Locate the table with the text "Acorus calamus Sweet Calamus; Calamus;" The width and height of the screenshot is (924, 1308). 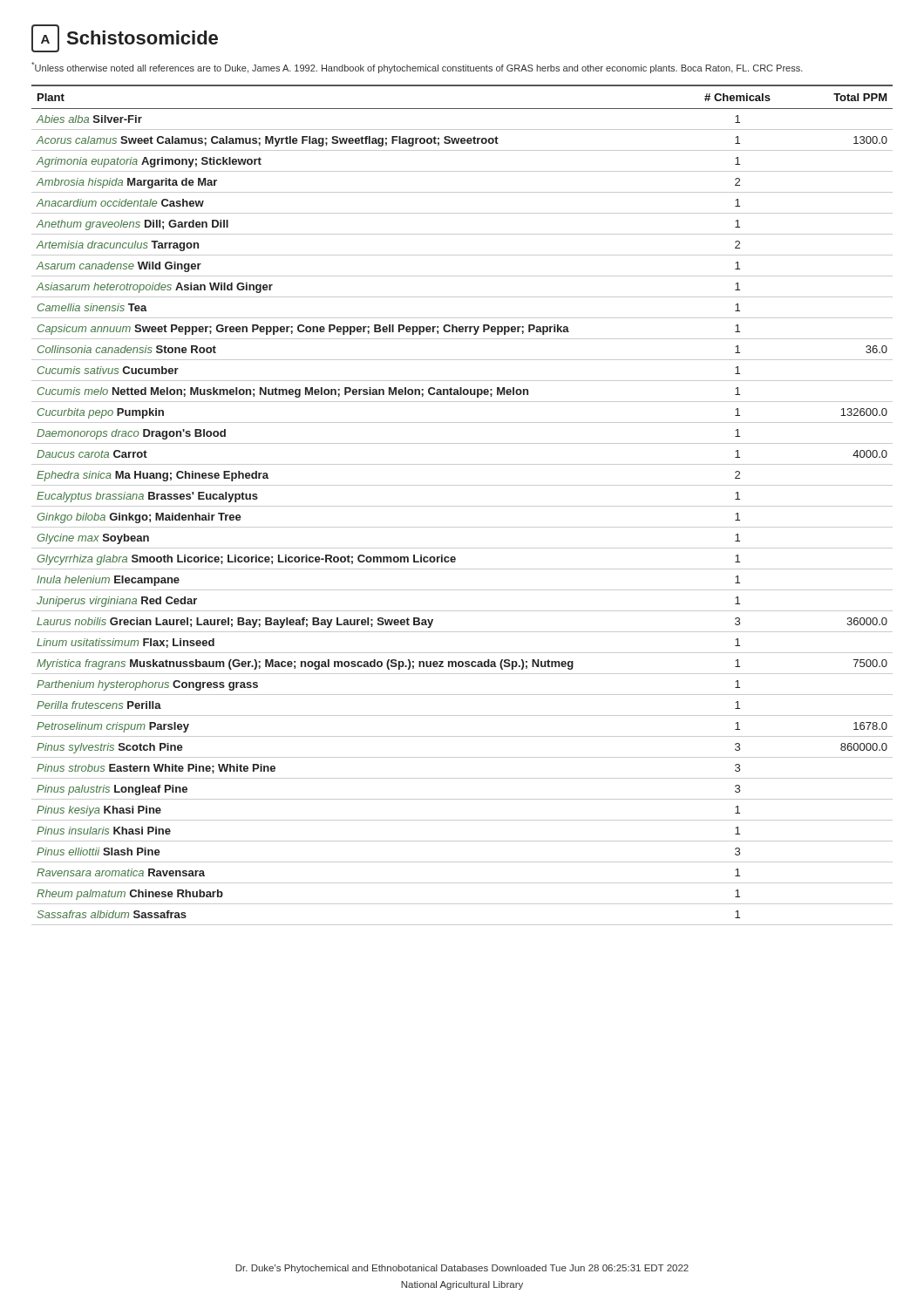pyautogui.click(x=462, y=505)
